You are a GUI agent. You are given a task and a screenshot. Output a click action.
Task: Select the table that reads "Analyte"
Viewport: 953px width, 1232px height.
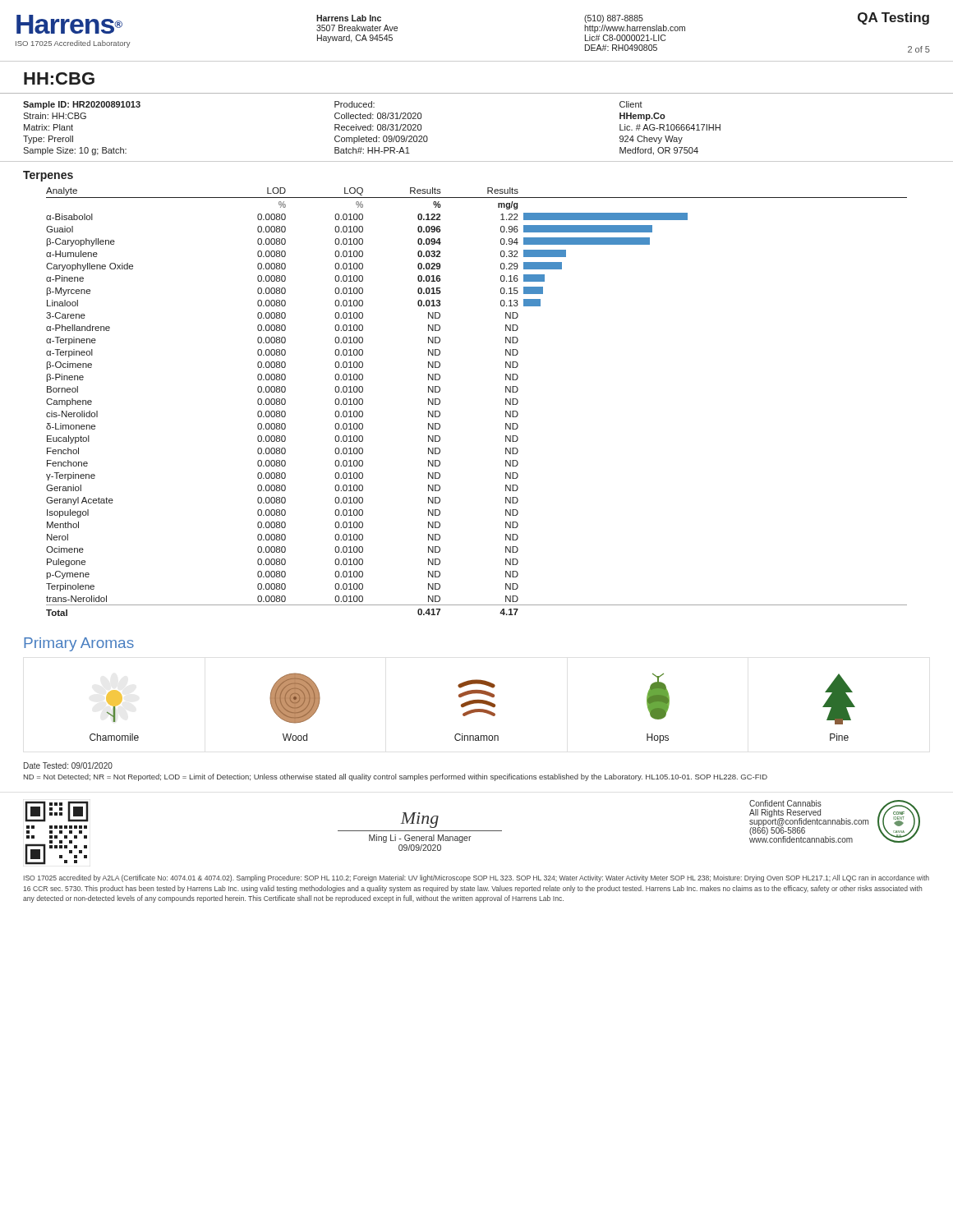click(x=476, y=401)
